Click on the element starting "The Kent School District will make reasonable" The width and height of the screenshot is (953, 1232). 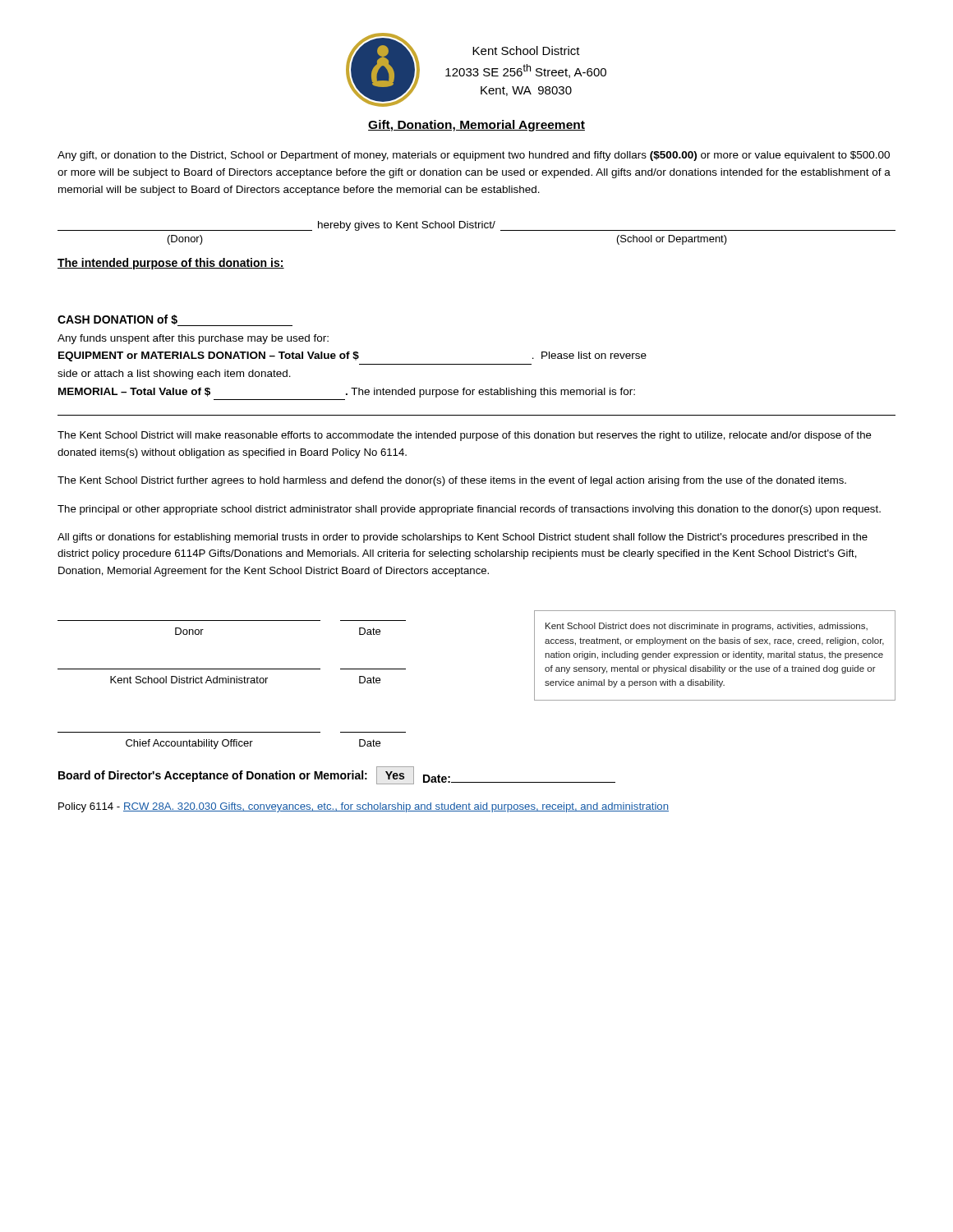464,443
